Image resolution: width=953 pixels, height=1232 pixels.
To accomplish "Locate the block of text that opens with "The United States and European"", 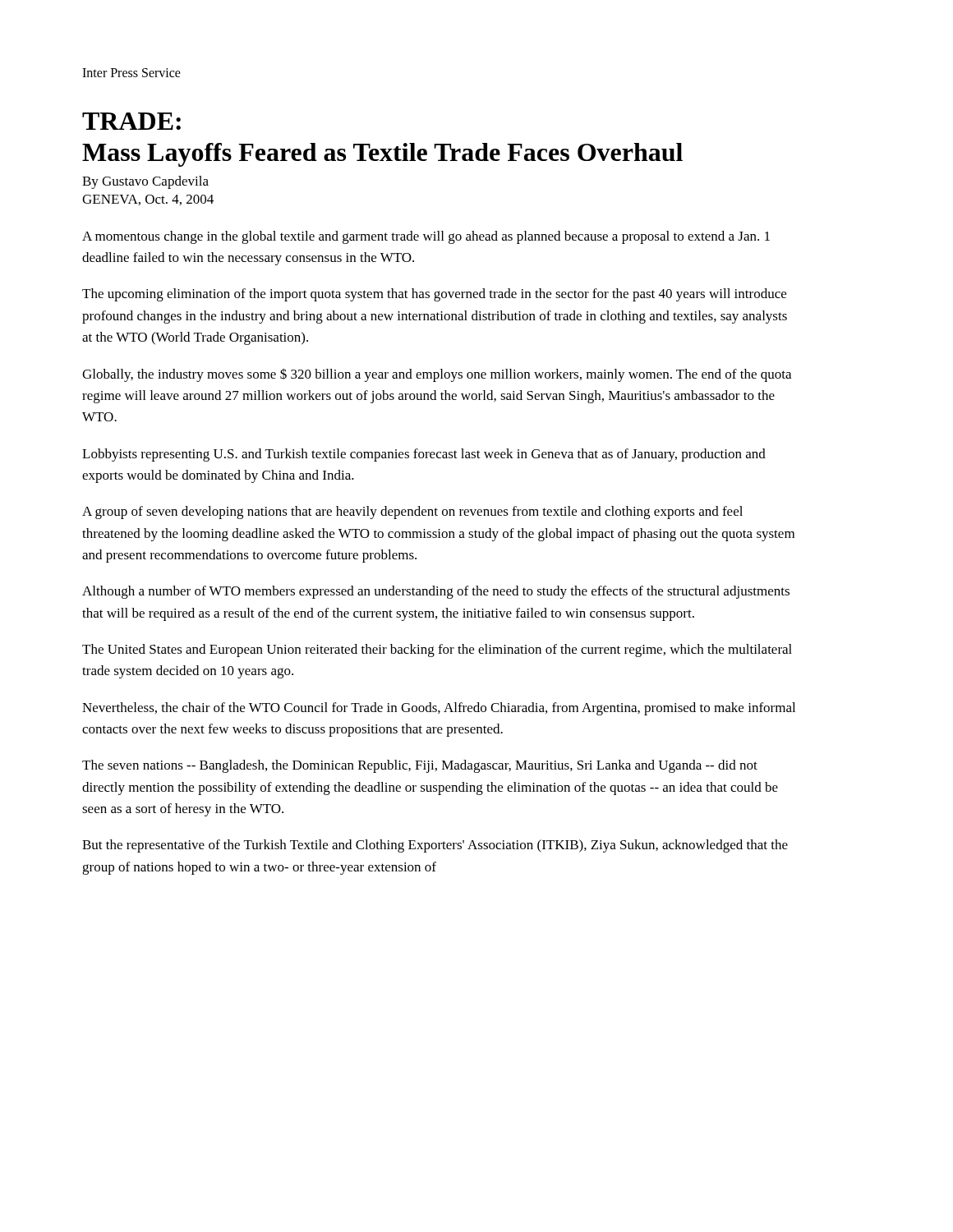I will (x=437, y=660).
